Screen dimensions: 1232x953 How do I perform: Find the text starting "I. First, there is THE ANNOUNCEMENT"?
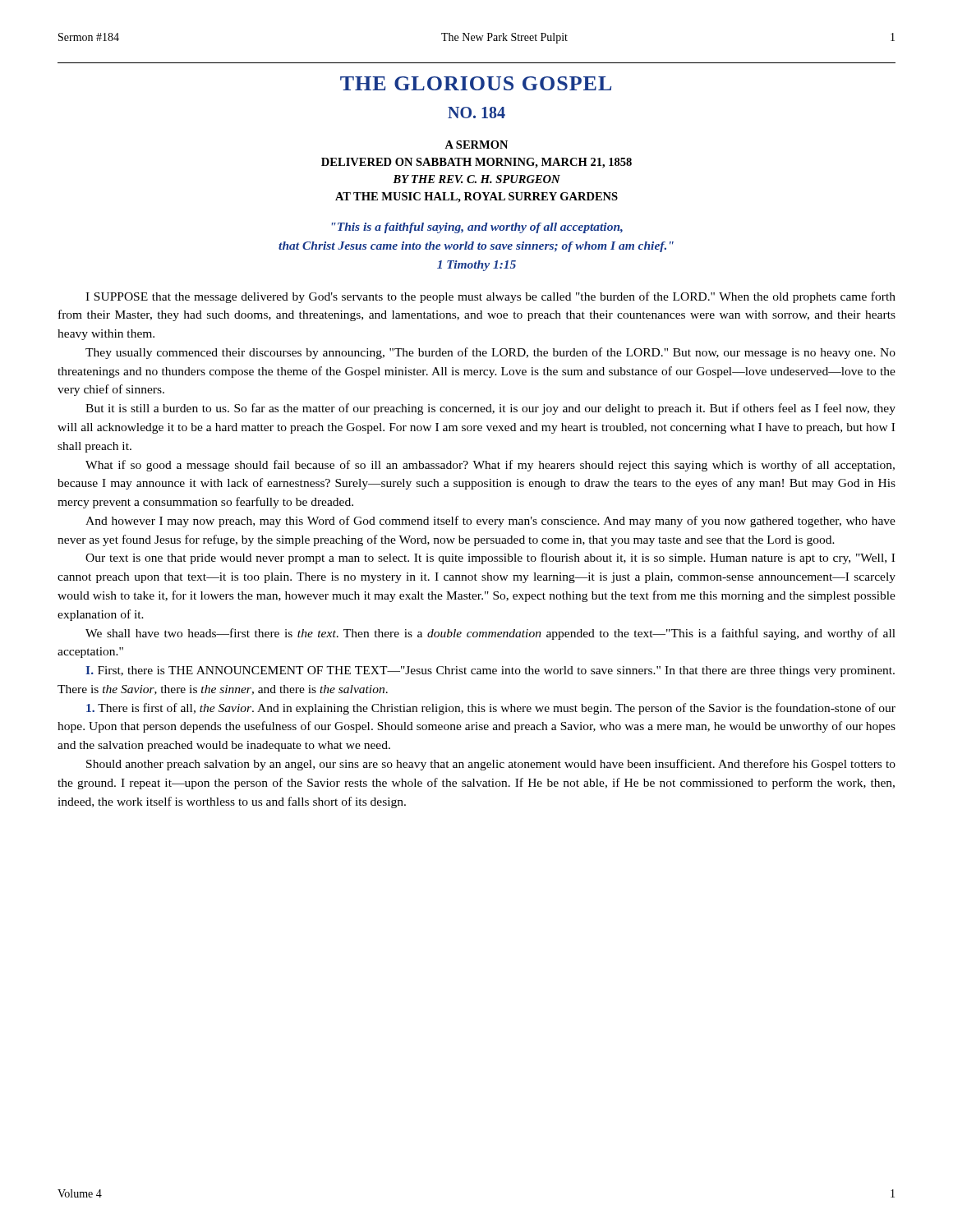pyautogui.click(x=476, y=680)
